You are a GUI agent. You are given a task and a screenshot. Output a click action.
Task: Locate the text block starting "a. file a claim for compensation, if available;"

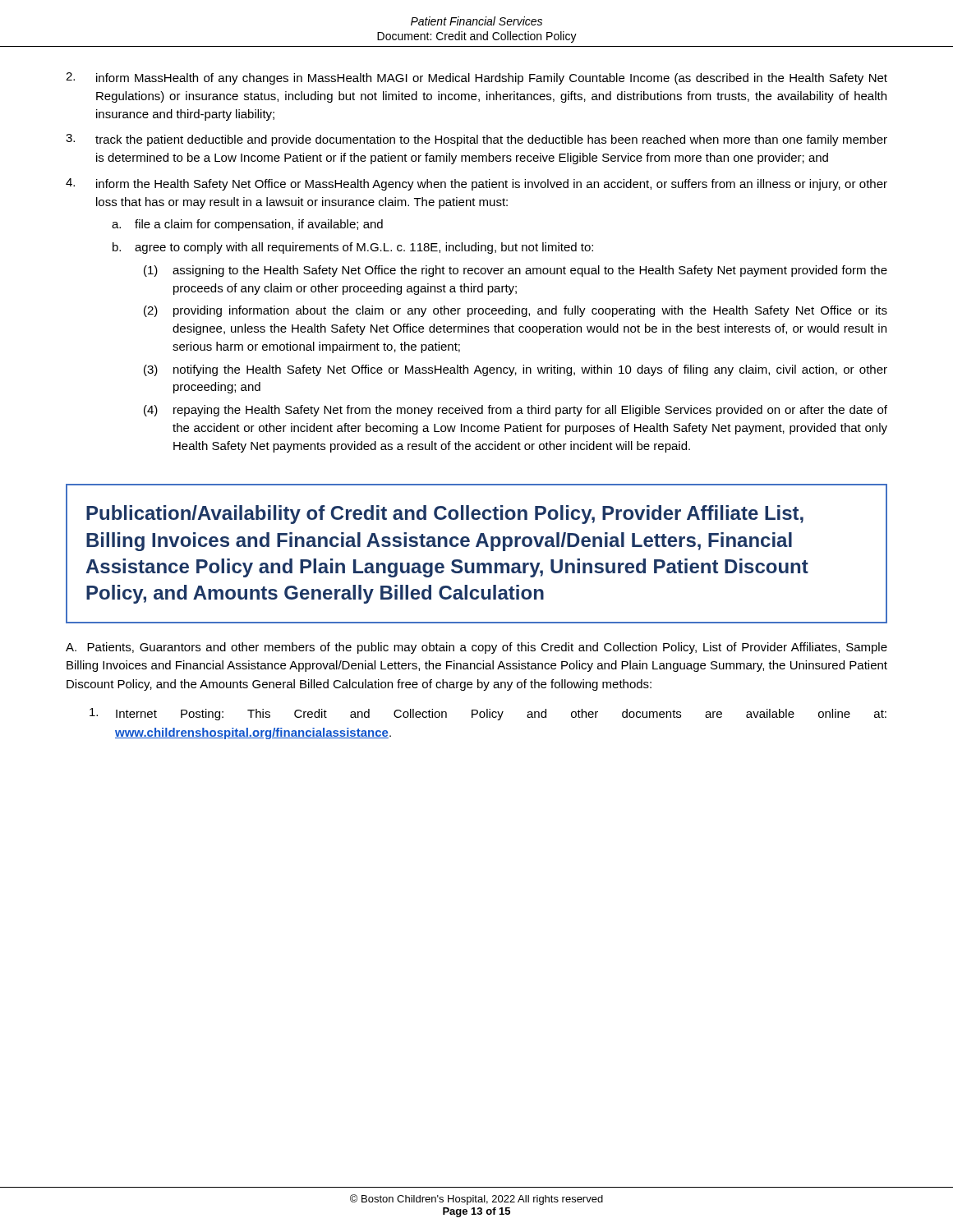pos(248,224)
